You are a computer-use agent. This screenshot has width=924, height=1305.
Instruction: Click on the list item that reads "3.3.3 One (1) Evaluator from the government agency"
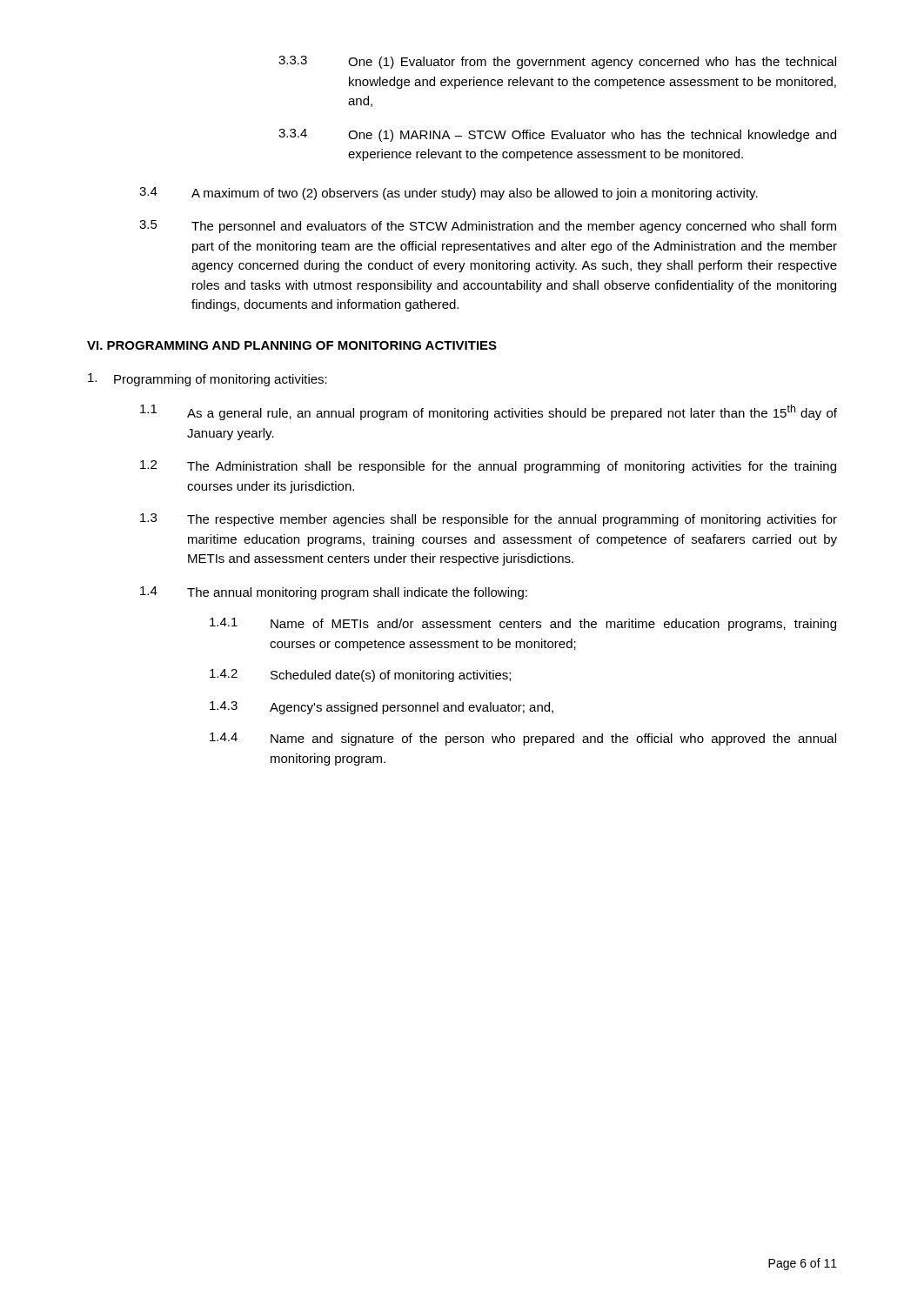pos(558,82)
